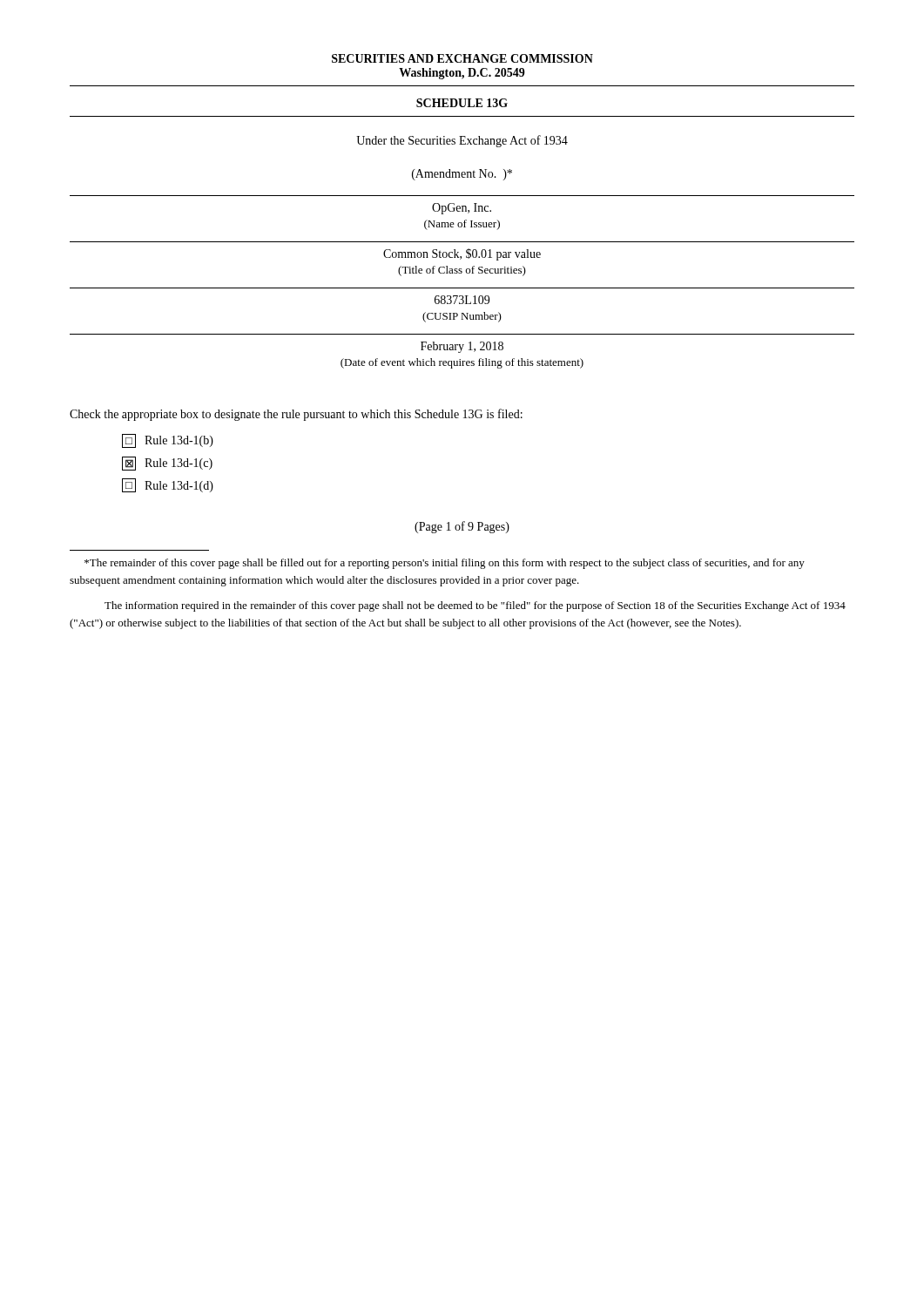Locate the text that says "(Name of Issuer)"
Screen dimensions: 1307x924
pyautogui.click(x=462, y=223)
